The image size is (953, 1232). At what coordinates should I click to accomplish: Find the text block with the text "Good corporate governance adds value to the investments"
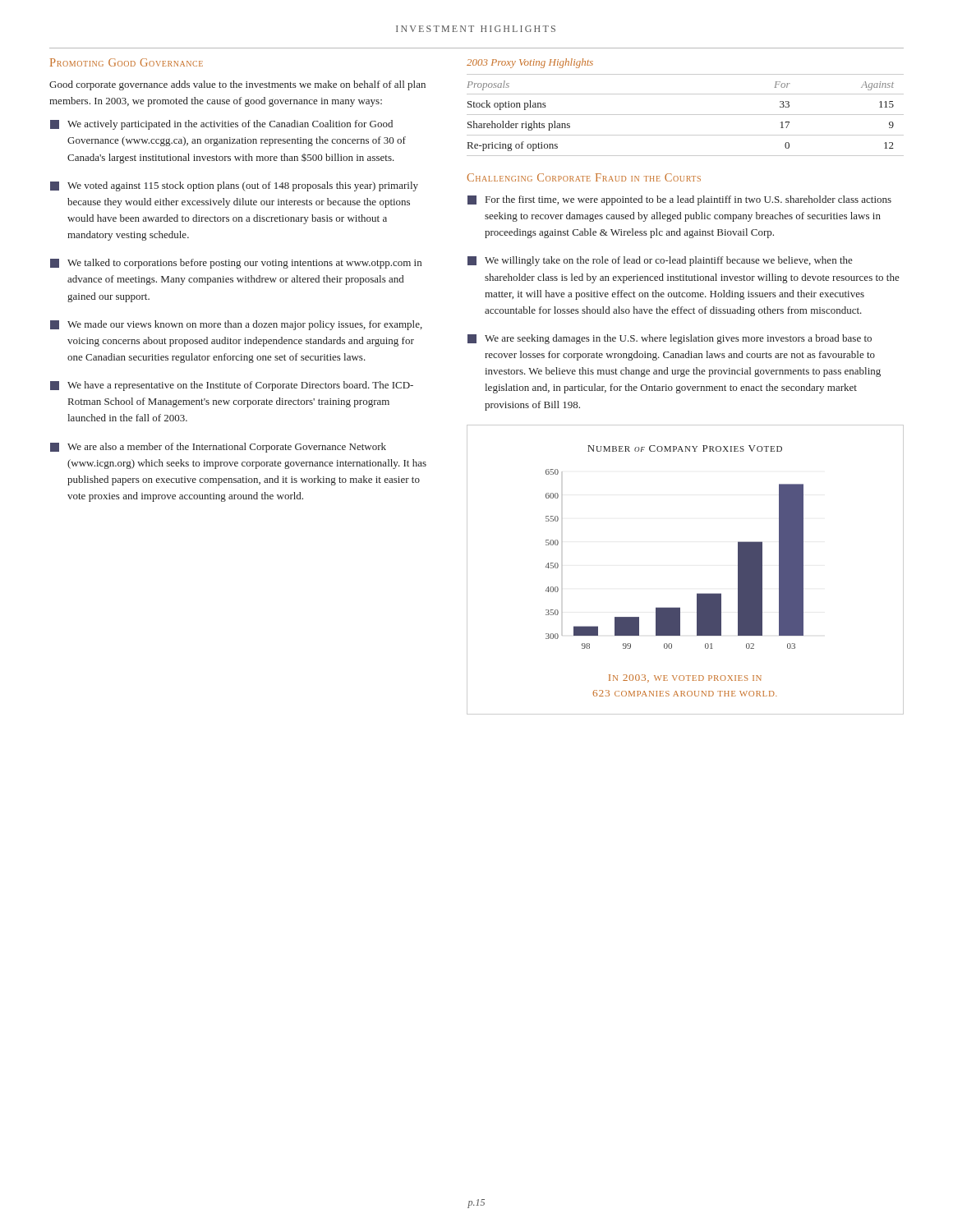pyautogui.click(x=238, y=92)
